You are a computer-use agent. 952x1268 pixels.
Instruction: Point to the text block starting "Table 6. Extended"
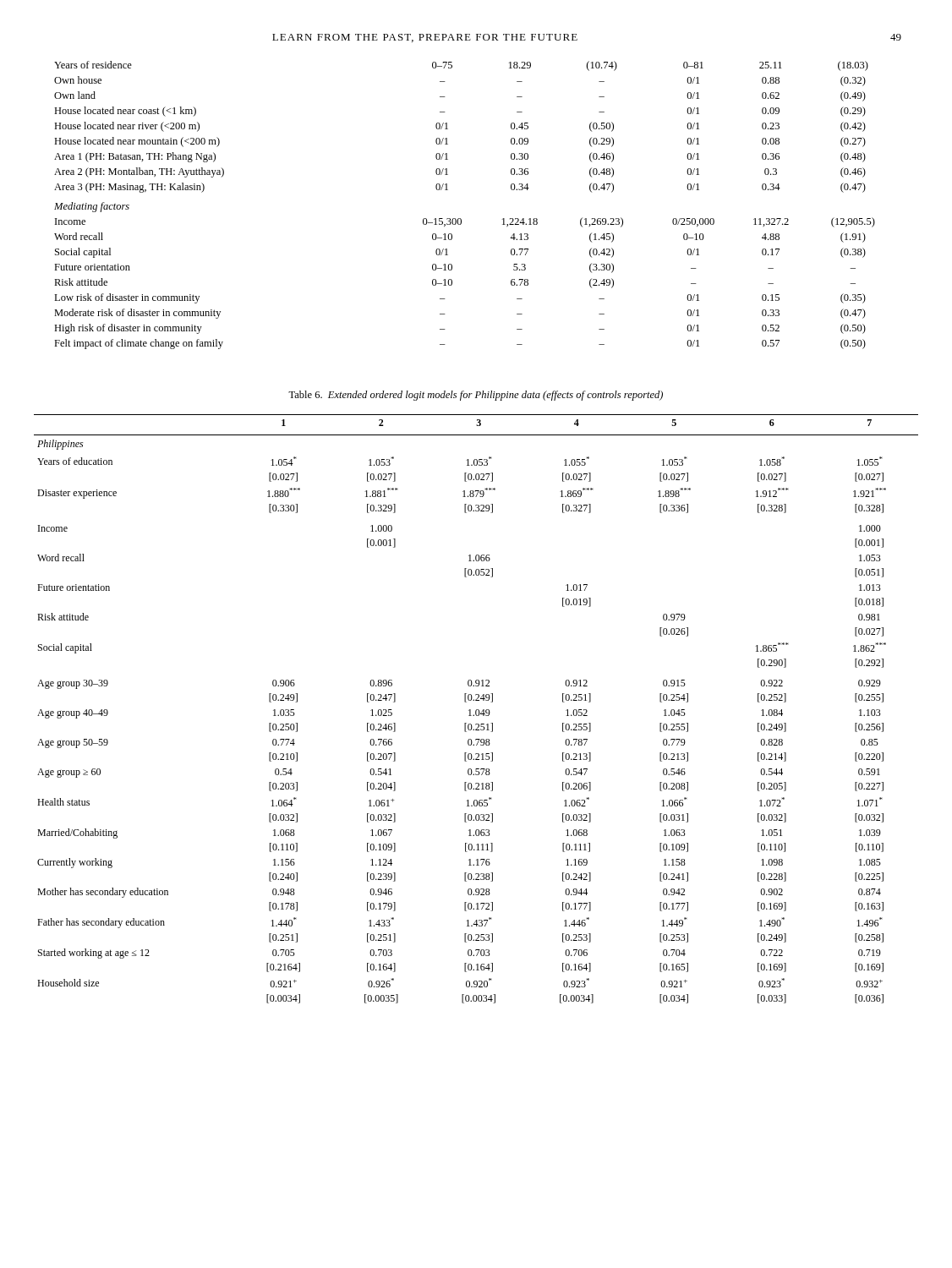click(476, 395)
